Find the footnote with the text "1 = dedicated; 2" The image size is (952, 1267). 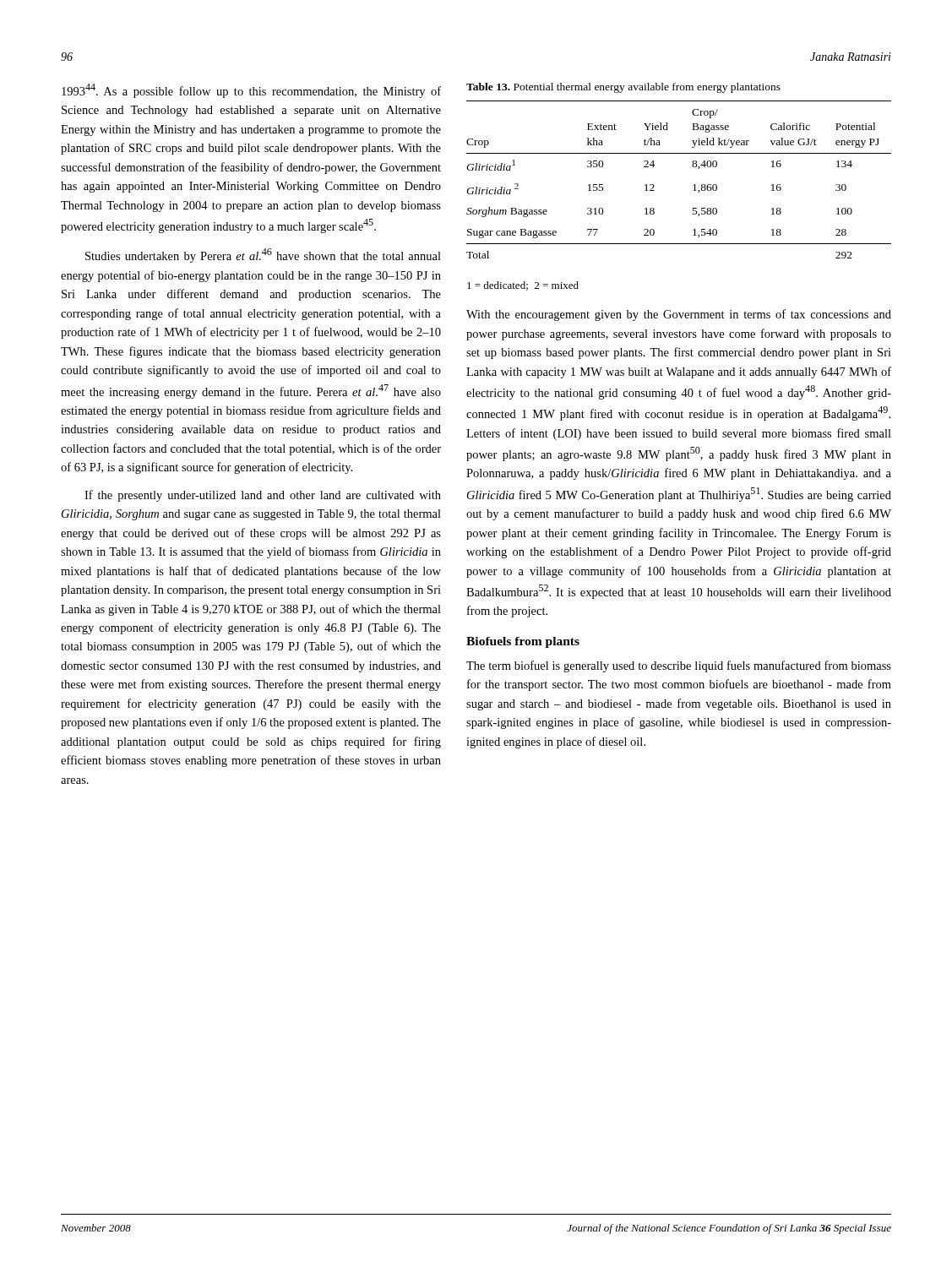523,285
